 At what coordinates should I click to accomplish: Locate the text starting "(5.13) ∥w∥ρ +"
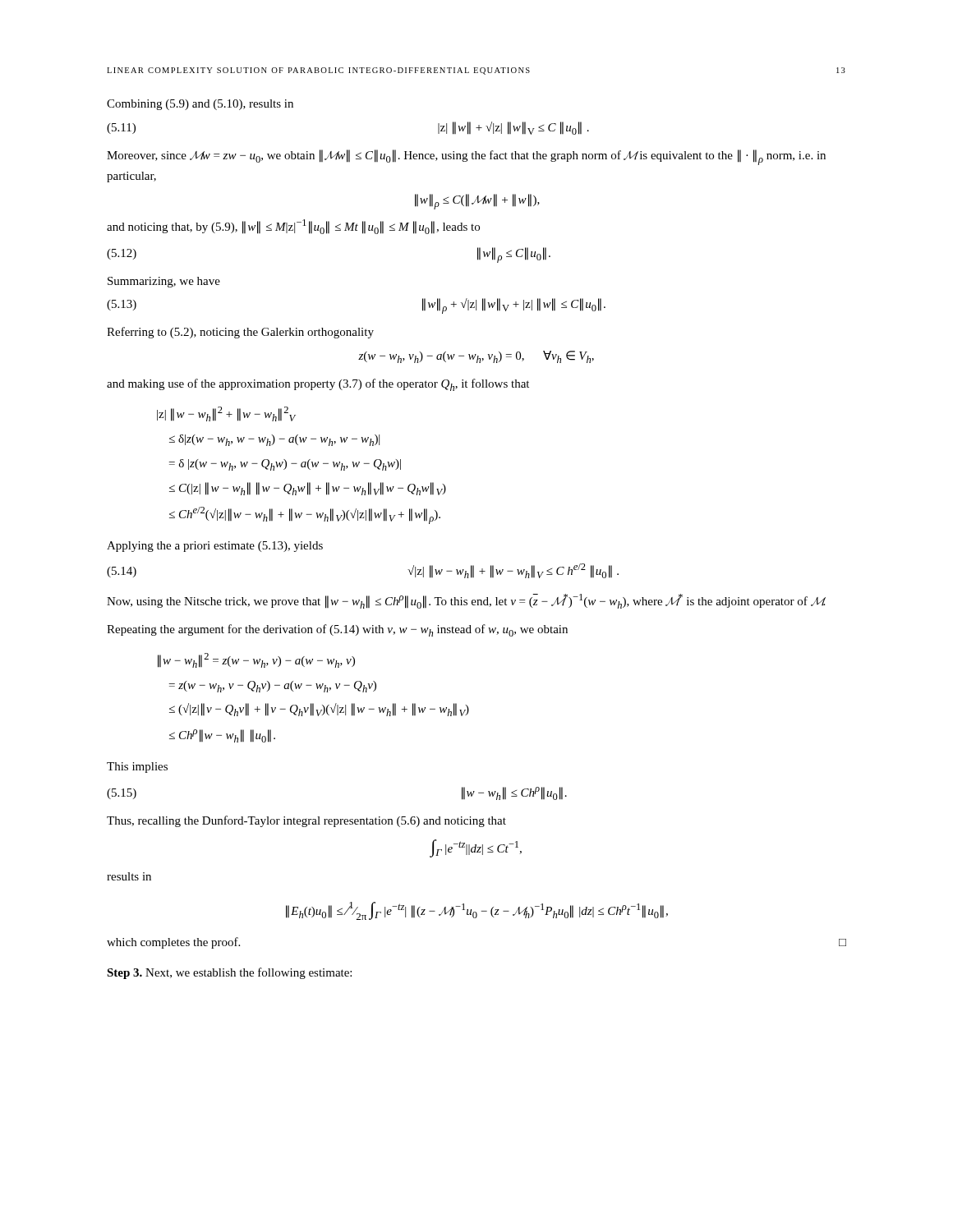click(x=476, y=306)
